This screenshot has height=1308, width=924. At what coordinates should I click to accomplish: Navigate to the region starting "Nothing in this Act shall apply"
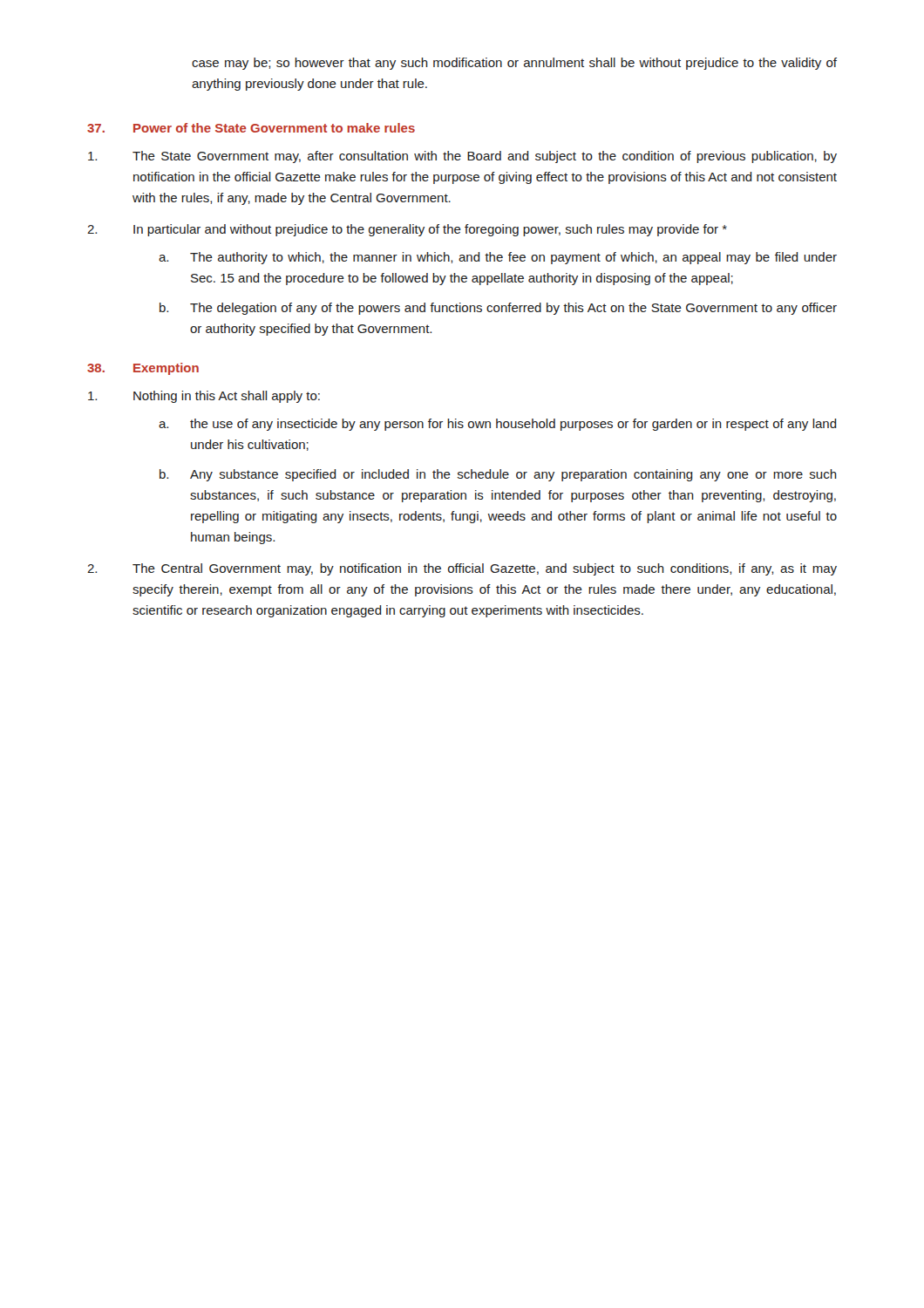click(204, 397)
